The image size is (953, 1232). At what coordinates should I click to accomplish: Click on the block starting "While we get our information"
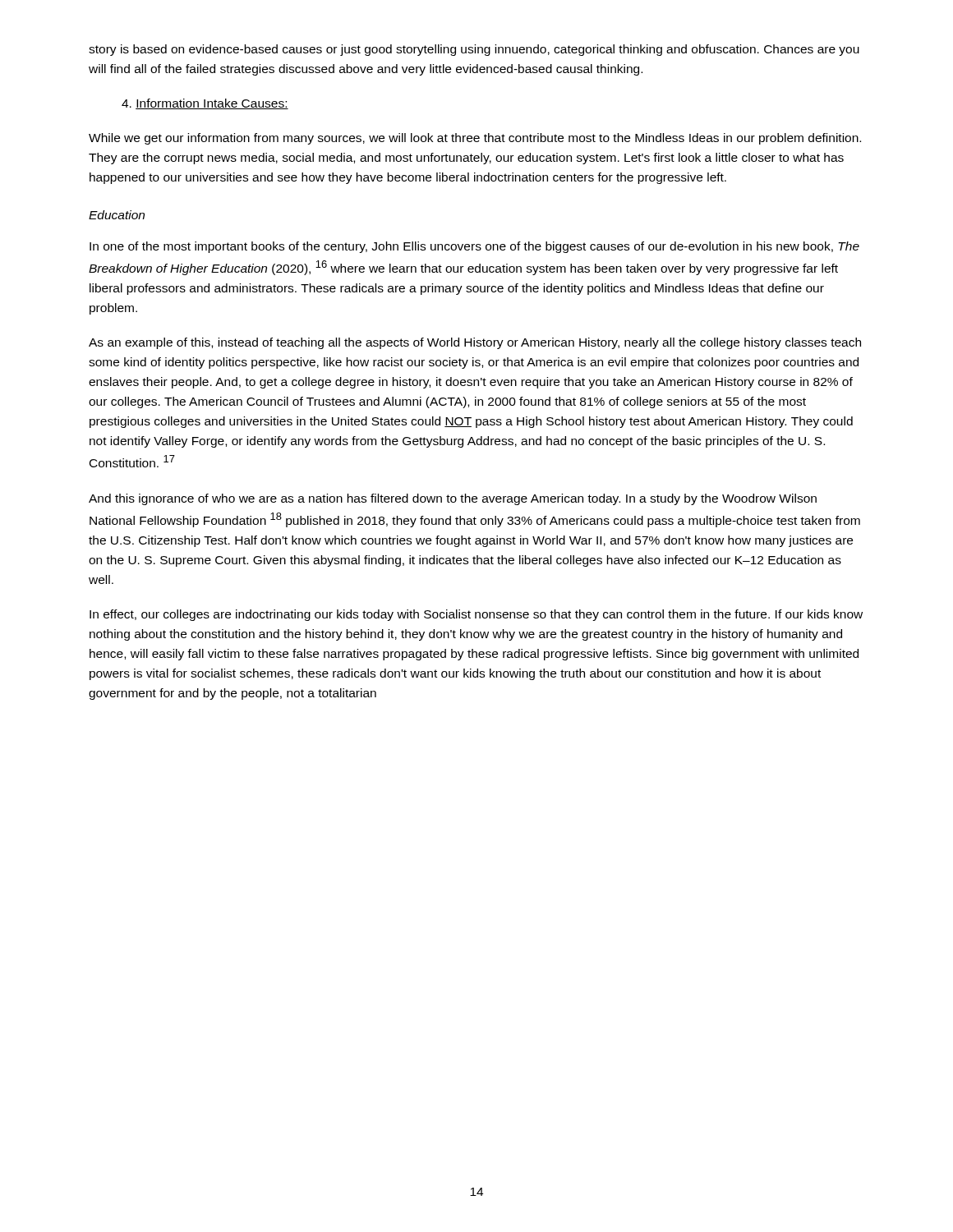476,157
